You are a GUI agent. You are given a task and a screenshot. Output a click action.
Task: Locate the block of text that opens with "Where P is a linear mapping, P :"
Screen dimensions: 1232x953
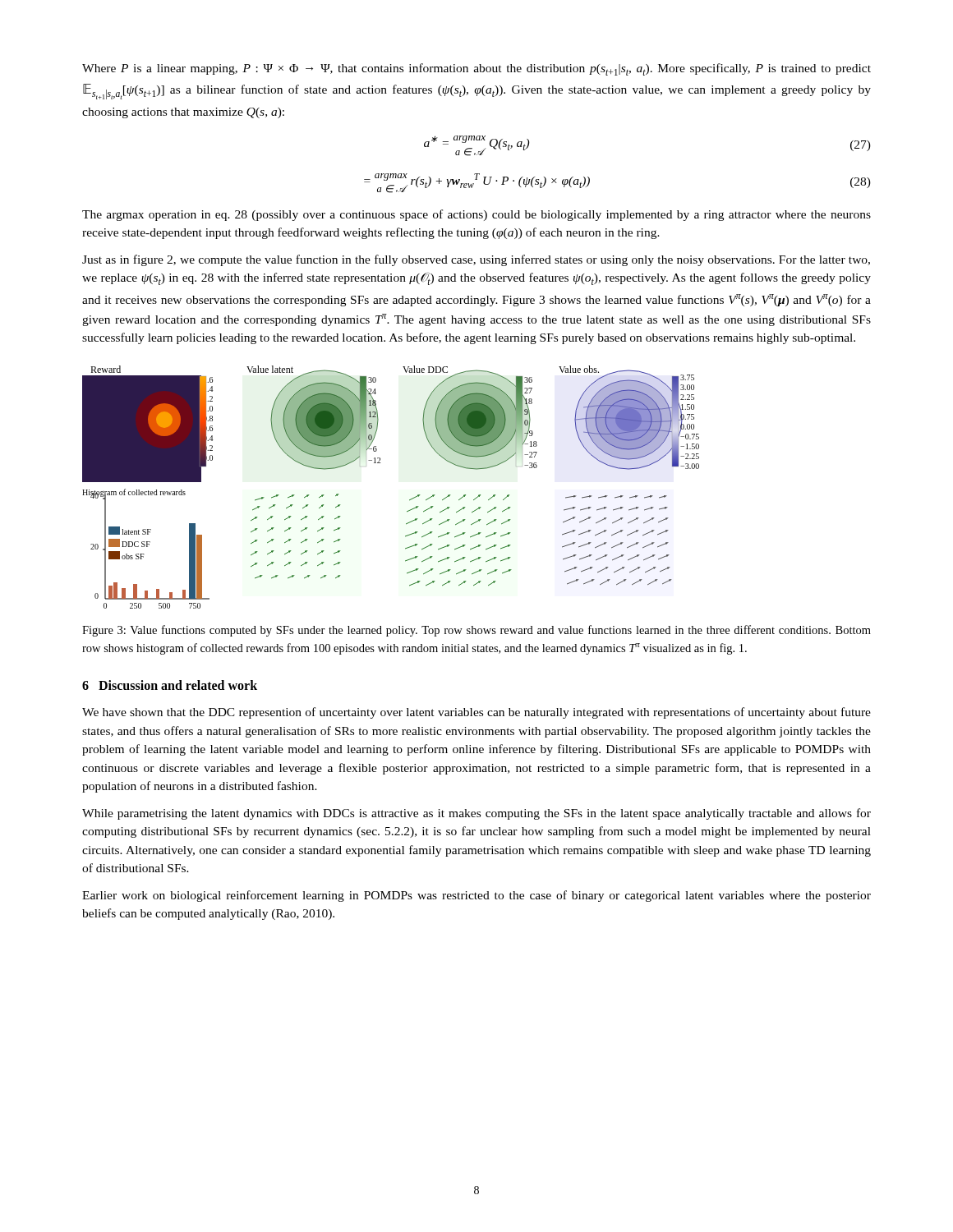click(x=476, y=90)
